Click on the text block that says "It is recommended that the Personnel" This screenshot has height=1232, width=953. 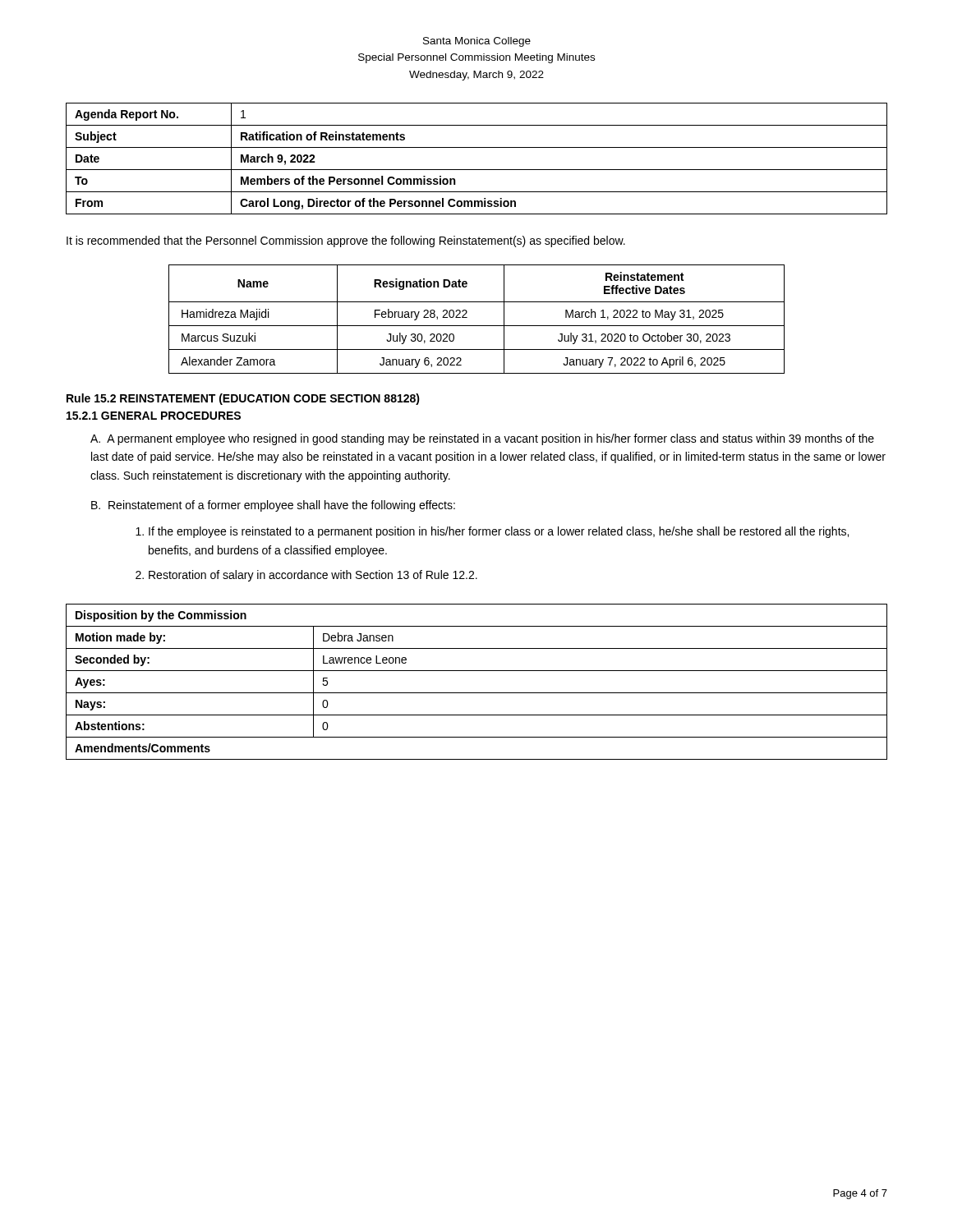tap(476, 241)
